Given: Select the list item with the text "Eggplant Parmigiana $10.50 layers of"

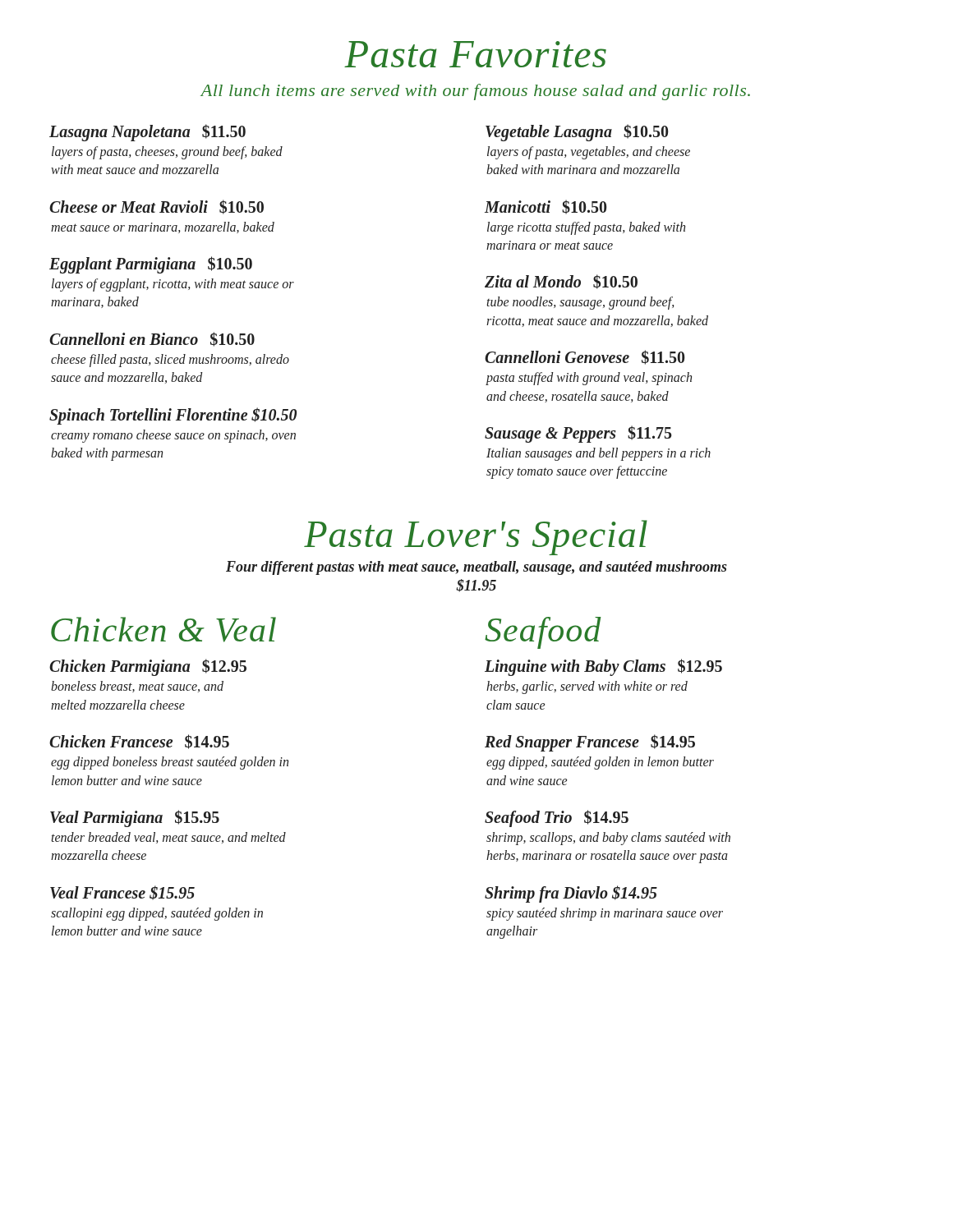Looking at the screenshot, I should tap(251, 283).
